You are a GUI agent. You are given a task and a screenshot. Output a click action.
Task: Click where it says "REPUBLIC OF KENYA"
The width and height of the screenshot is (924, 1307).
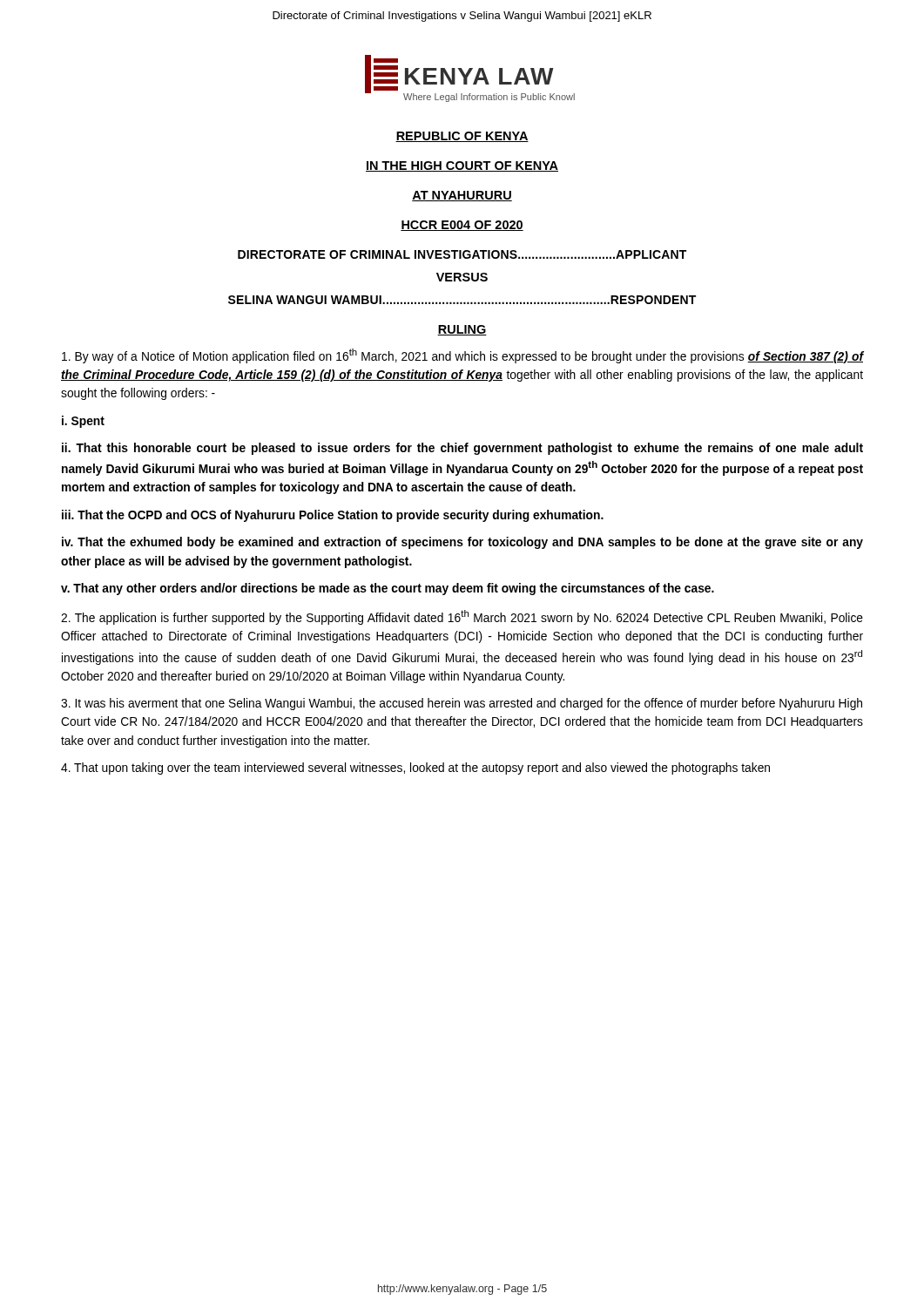[x=462, y=136]
